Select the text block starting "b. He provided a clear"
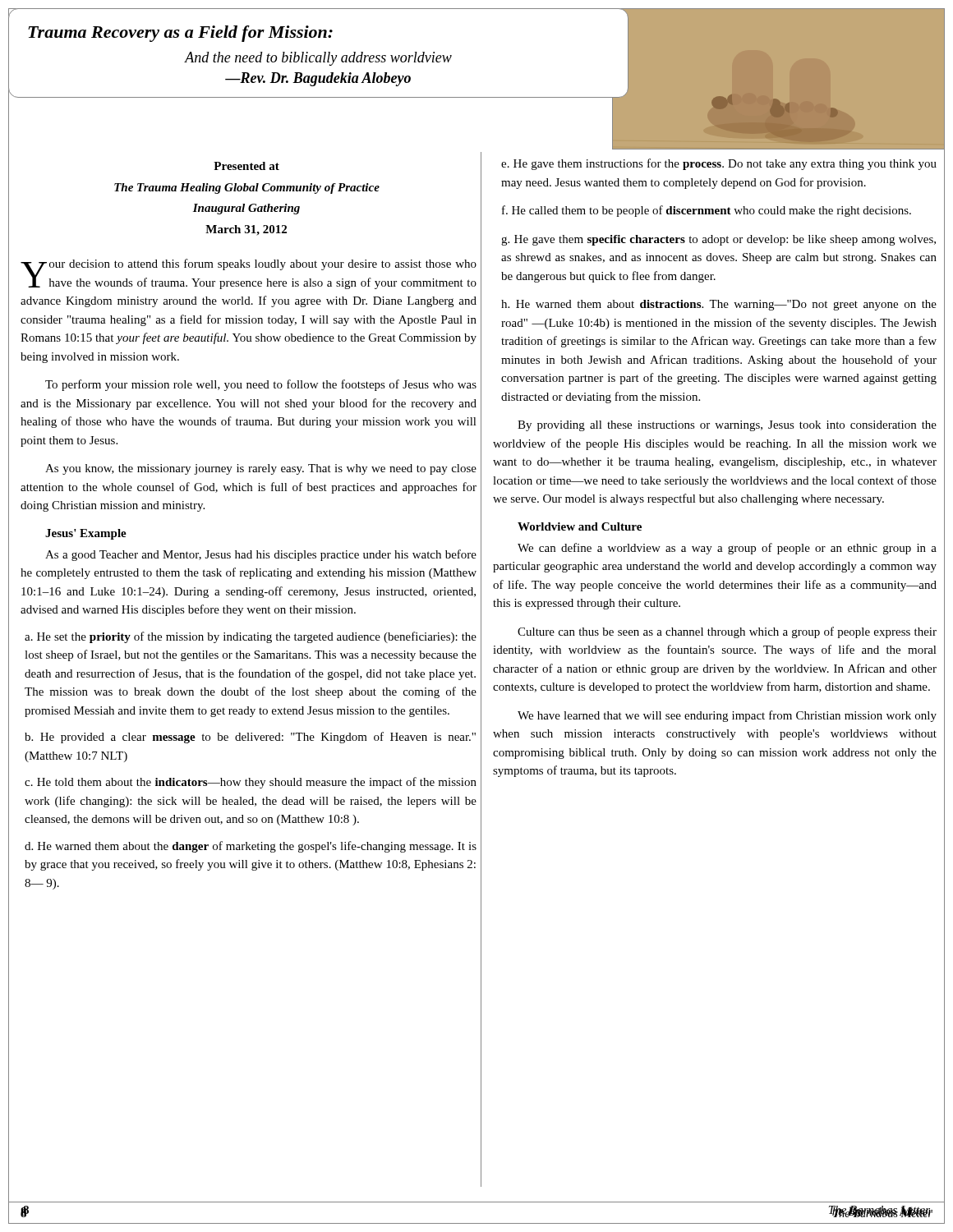 pyautogui.click(x=251, y=746)
